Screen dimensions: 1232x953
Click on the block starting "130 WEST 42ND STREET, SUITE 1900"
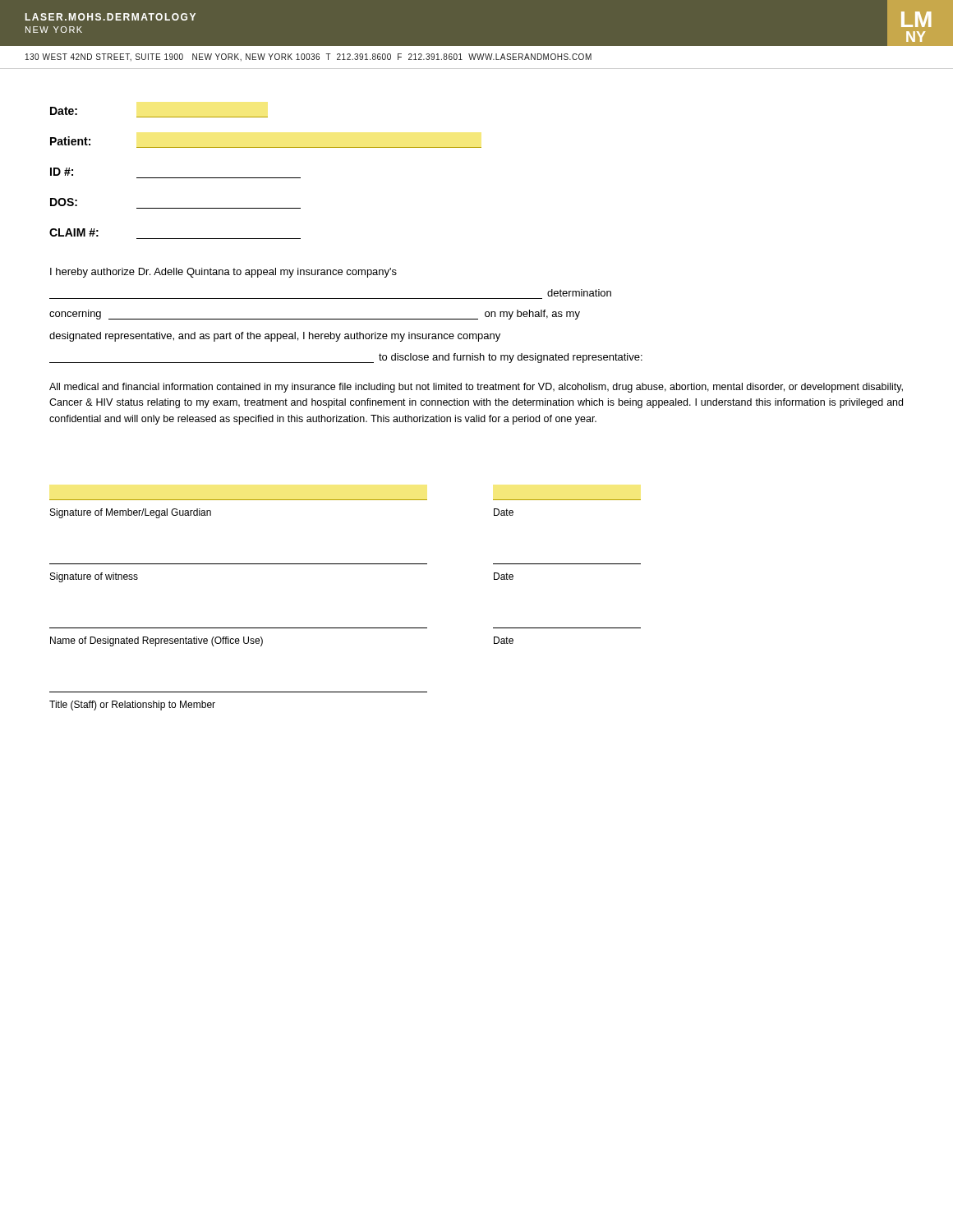(x=308, y=57)
